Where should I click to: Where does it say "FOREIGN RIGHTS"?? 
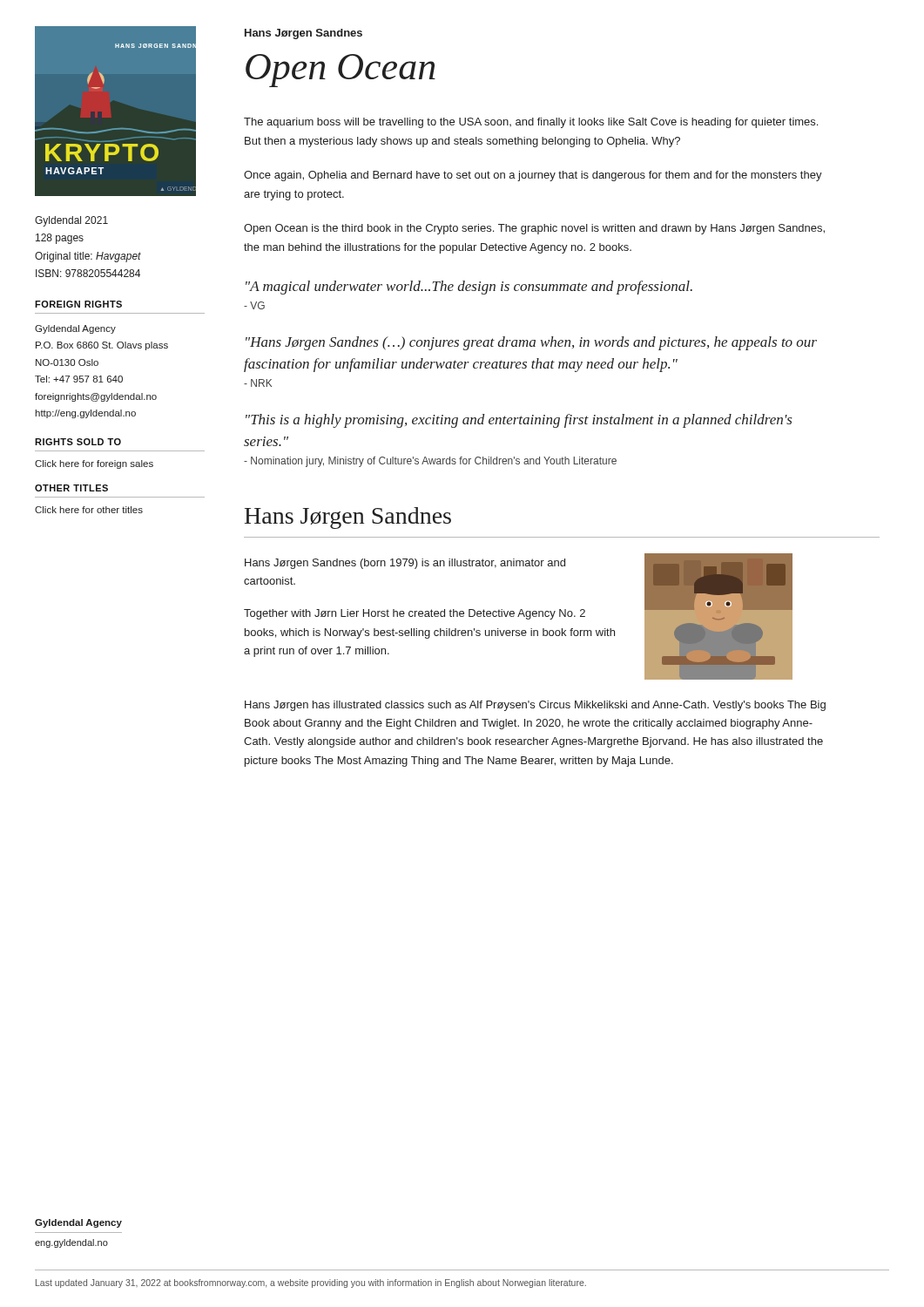pos(79,304)
